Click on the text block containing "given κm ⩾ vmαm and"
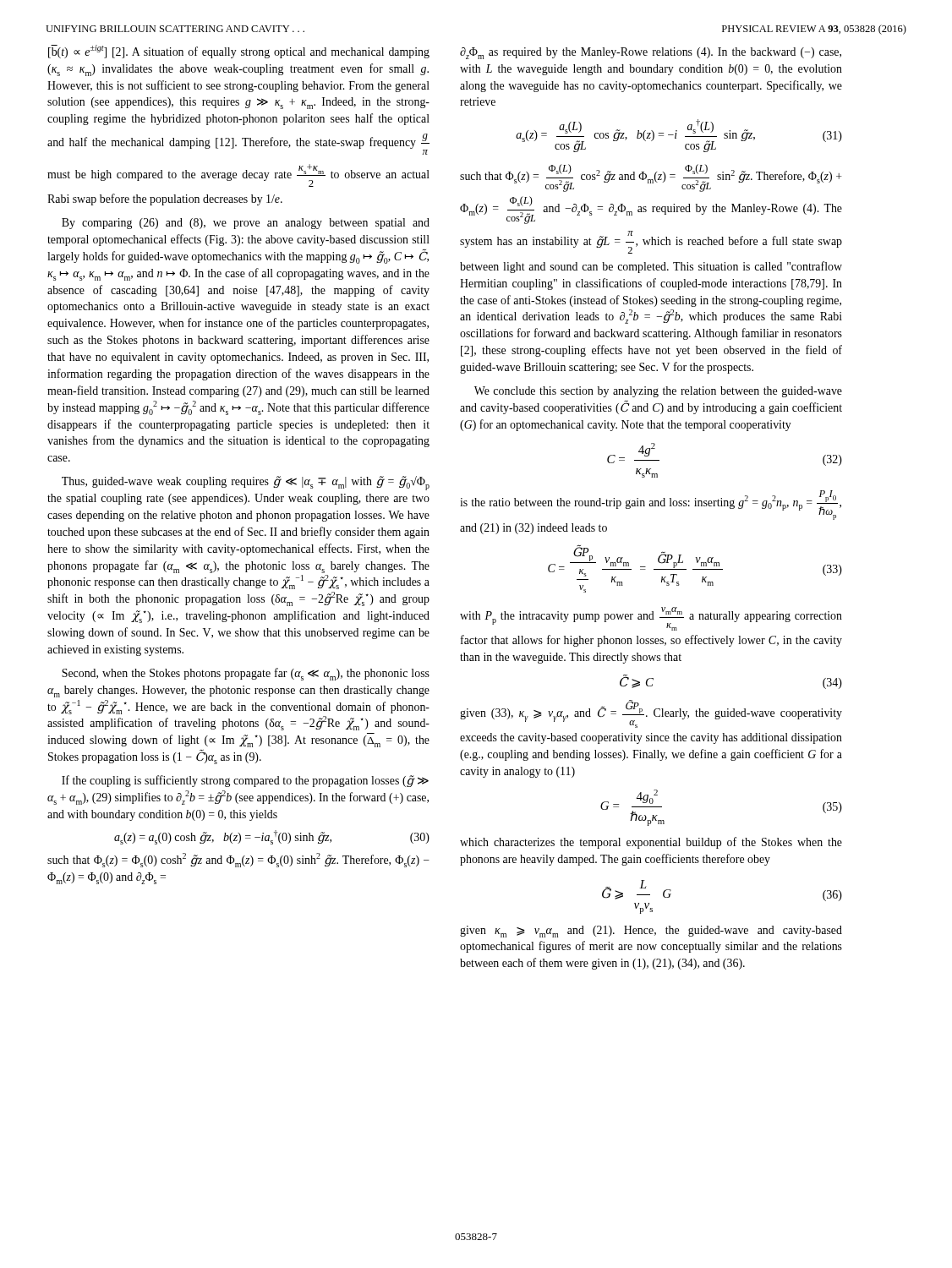This screenshot has height=1268, width=952. 651,947
